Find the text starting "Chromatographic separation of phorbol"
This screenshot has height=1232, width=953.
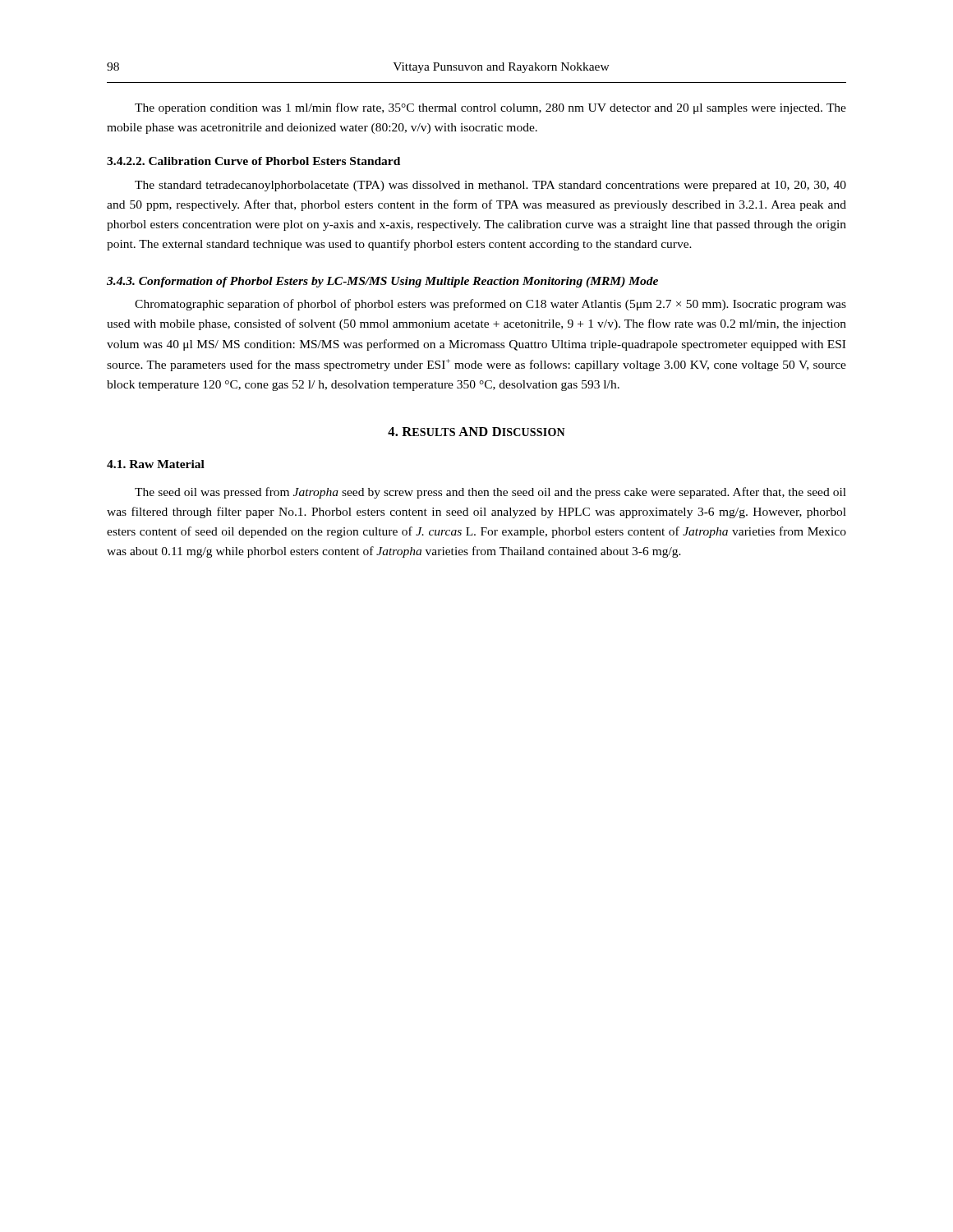point(476,344)
